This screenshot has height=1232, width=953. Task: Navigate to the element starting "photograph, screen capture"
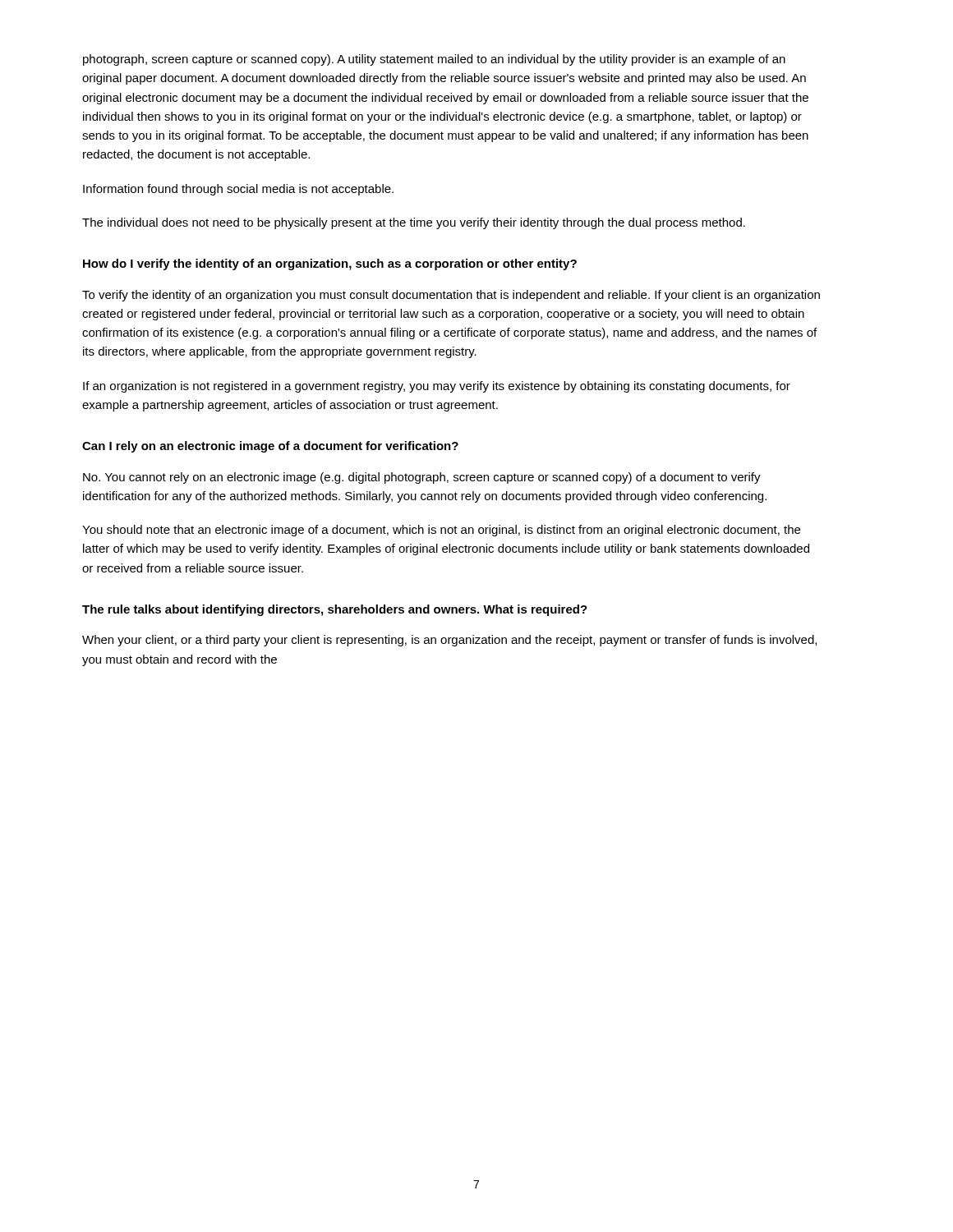(446, 106)
